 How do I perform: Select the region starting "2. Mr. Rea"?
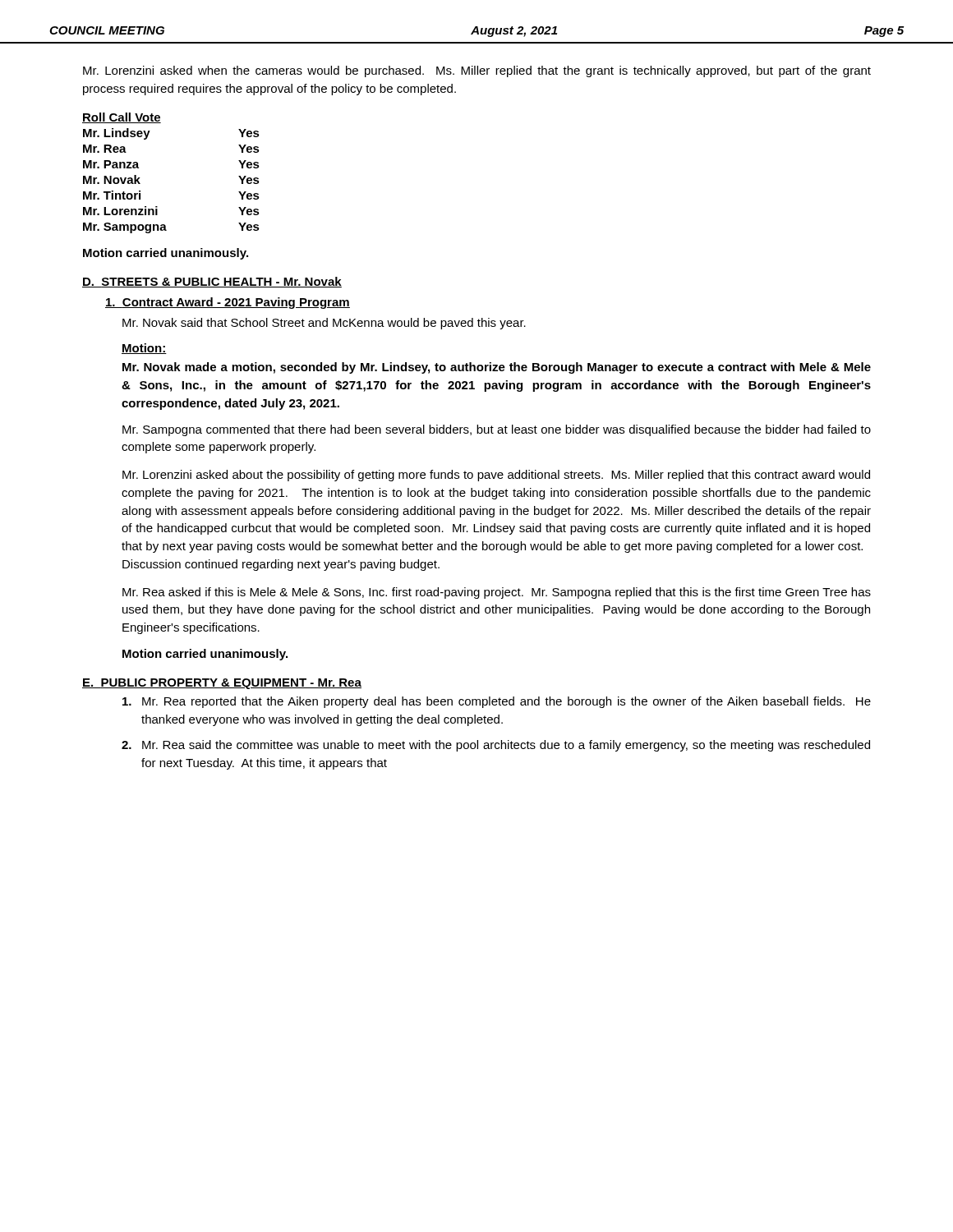[496, 753]
